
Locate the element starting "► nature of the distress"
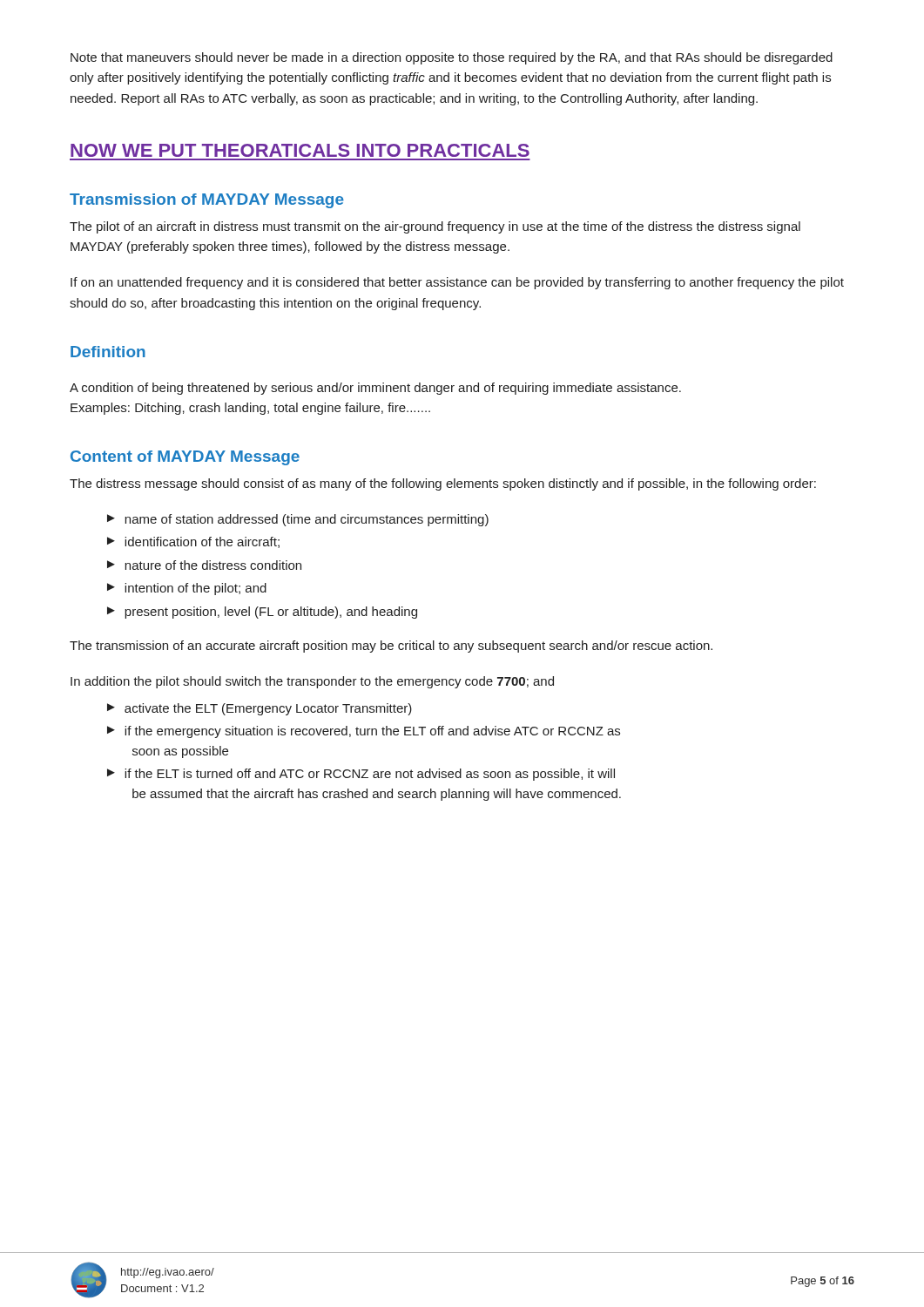point(203,565)
